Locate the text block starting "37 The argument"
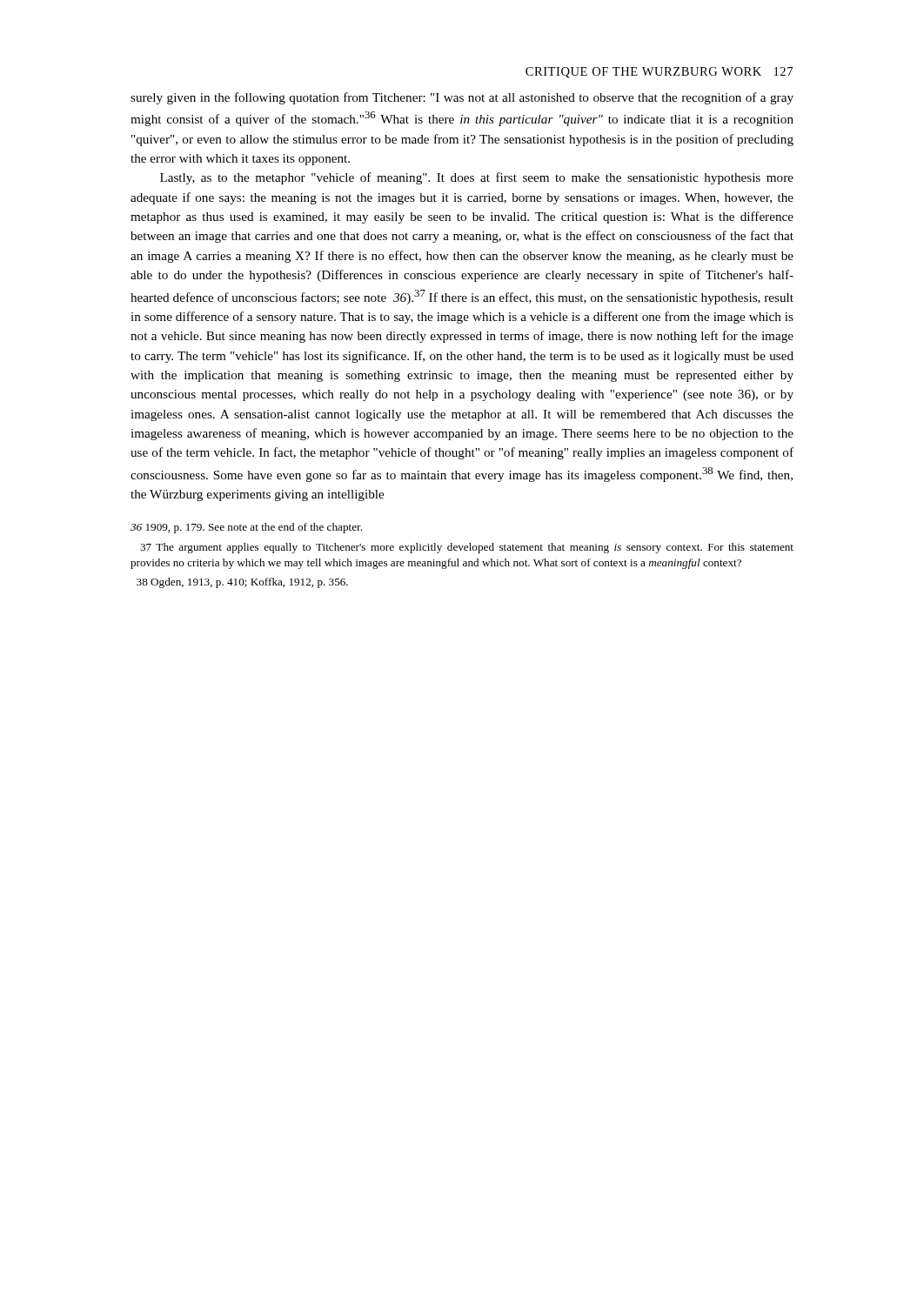Viewport: 924px width, 1305px height. pyautogui.click(x=462, y=554)
